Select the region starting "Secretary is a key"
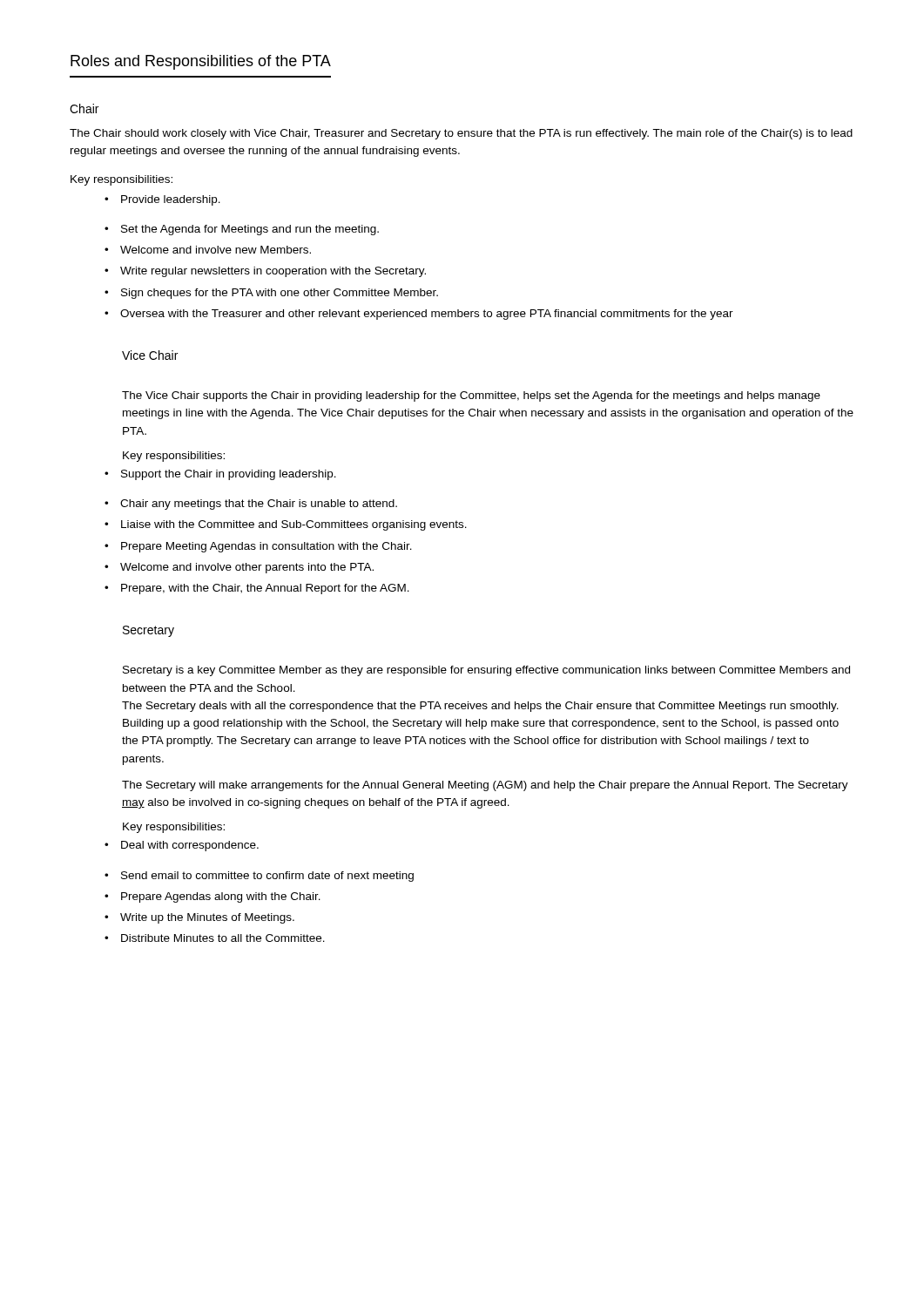The height and width of the screenshot is (1307, 924). (488, 715)
